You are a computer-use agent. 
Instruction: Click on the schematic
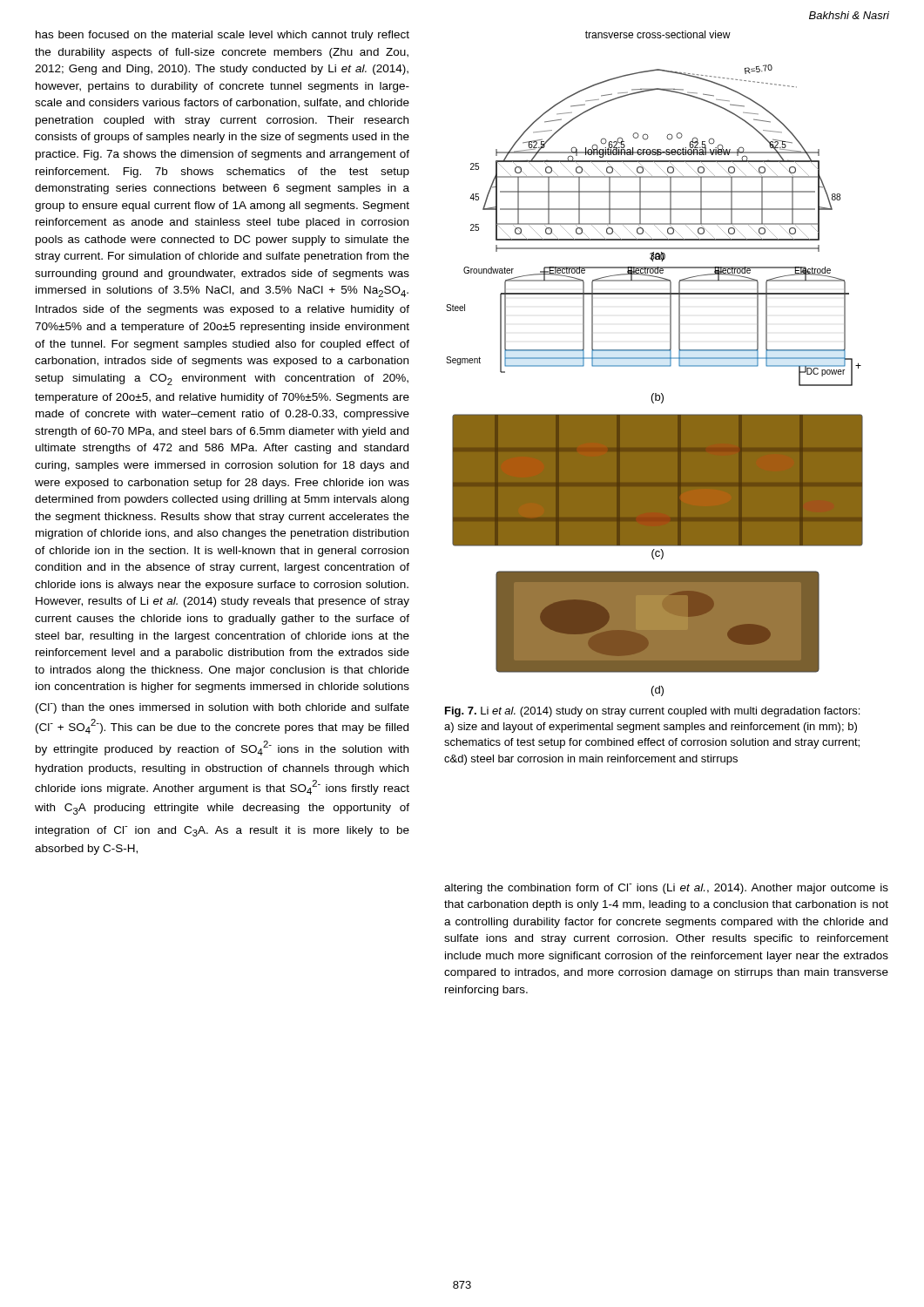(x=658, y=335)
